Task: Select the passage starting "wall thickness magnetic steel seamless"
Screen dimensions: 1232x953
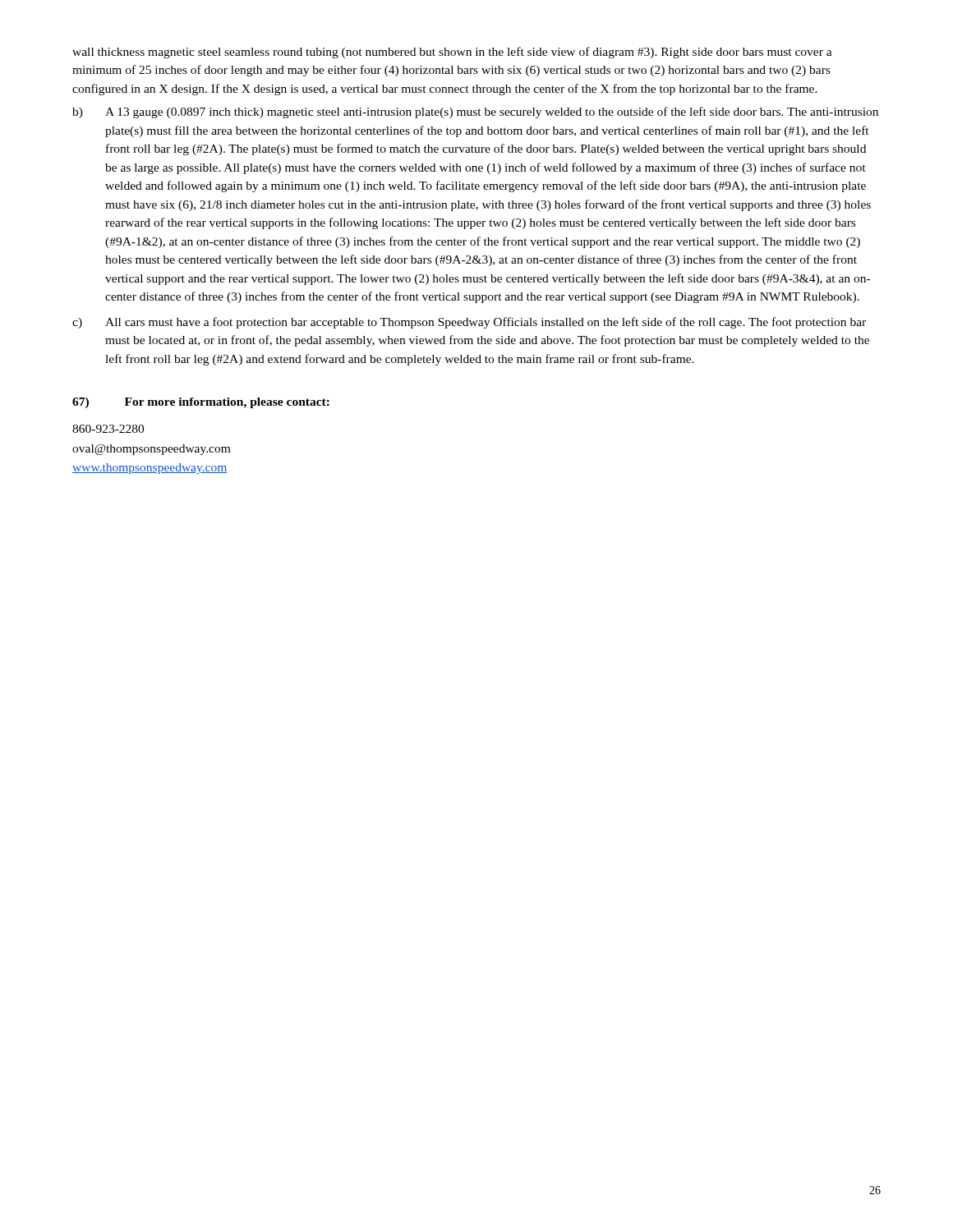Action: click(x=476, y=70)
